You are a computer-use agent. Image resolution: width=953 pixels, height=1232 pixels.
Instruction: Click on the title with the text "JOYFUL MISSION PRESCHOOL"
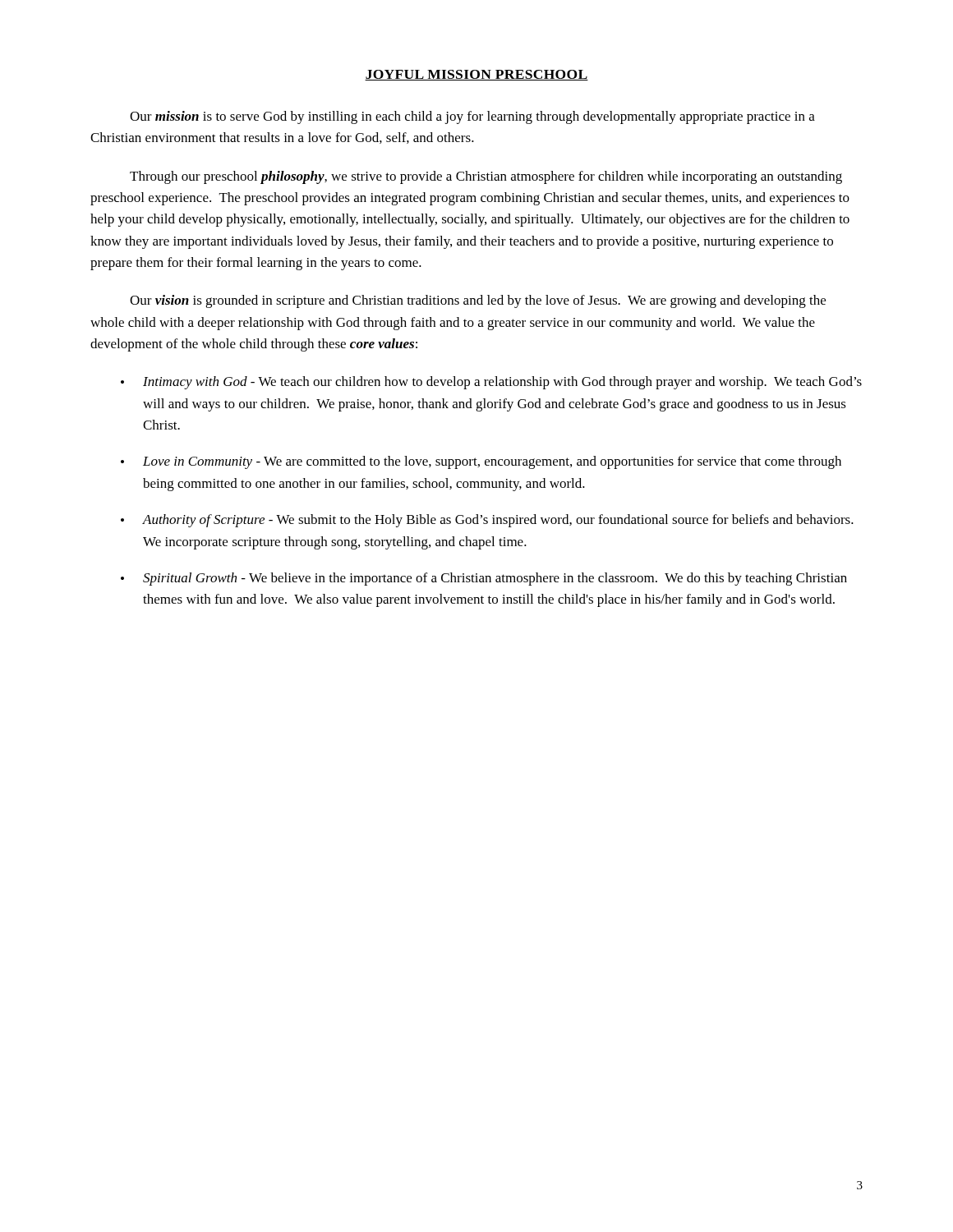[476, 74]
